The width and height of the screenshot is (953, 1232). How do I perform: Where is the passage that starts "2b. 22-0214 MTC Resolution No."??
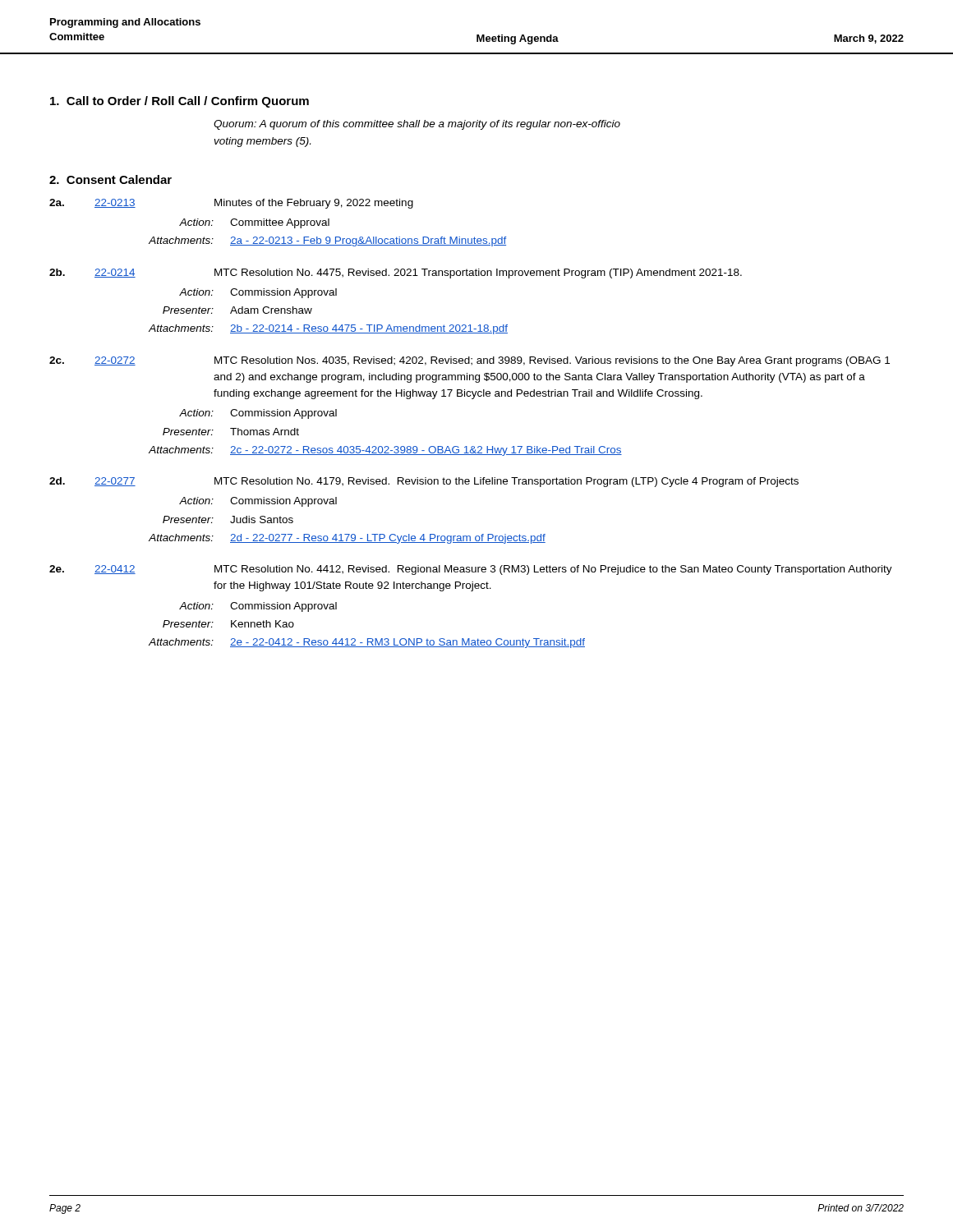click(476, 272)
